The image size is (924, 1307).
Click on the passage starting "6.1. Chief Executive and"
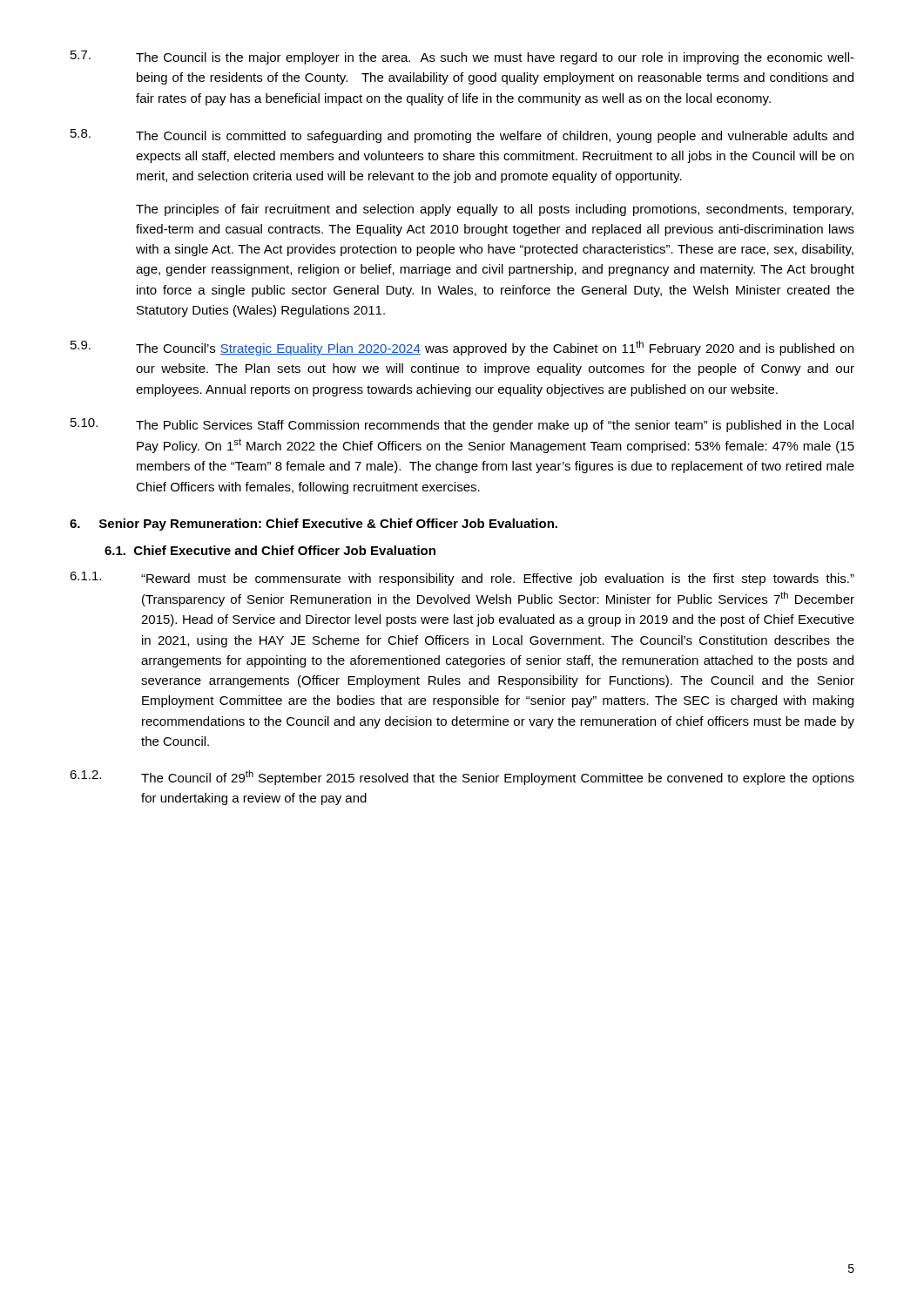[x=270, y=550]
